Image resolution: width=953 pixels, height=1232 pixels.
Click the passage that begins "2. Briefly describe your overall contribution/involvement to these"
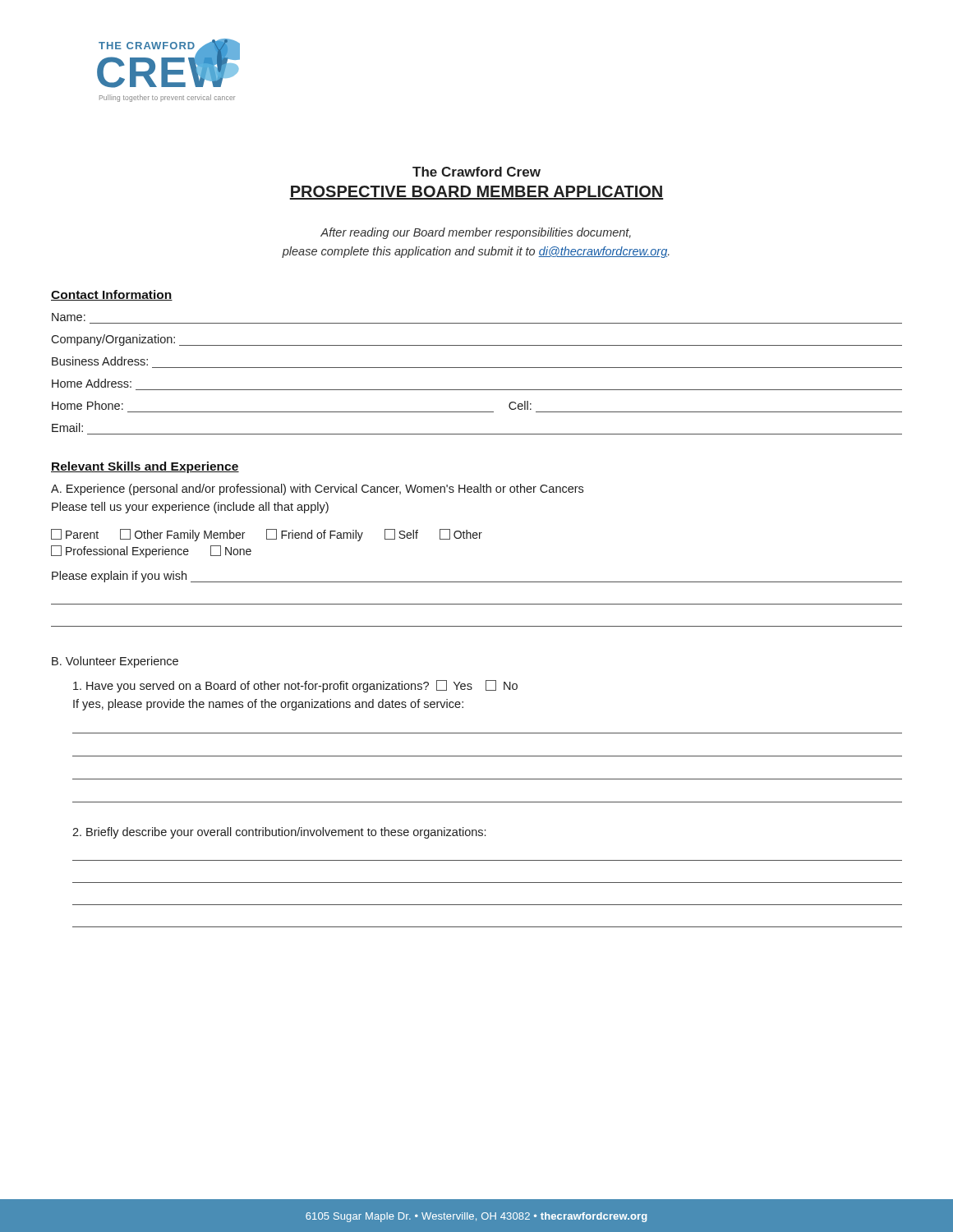click(x=280, y=832)
